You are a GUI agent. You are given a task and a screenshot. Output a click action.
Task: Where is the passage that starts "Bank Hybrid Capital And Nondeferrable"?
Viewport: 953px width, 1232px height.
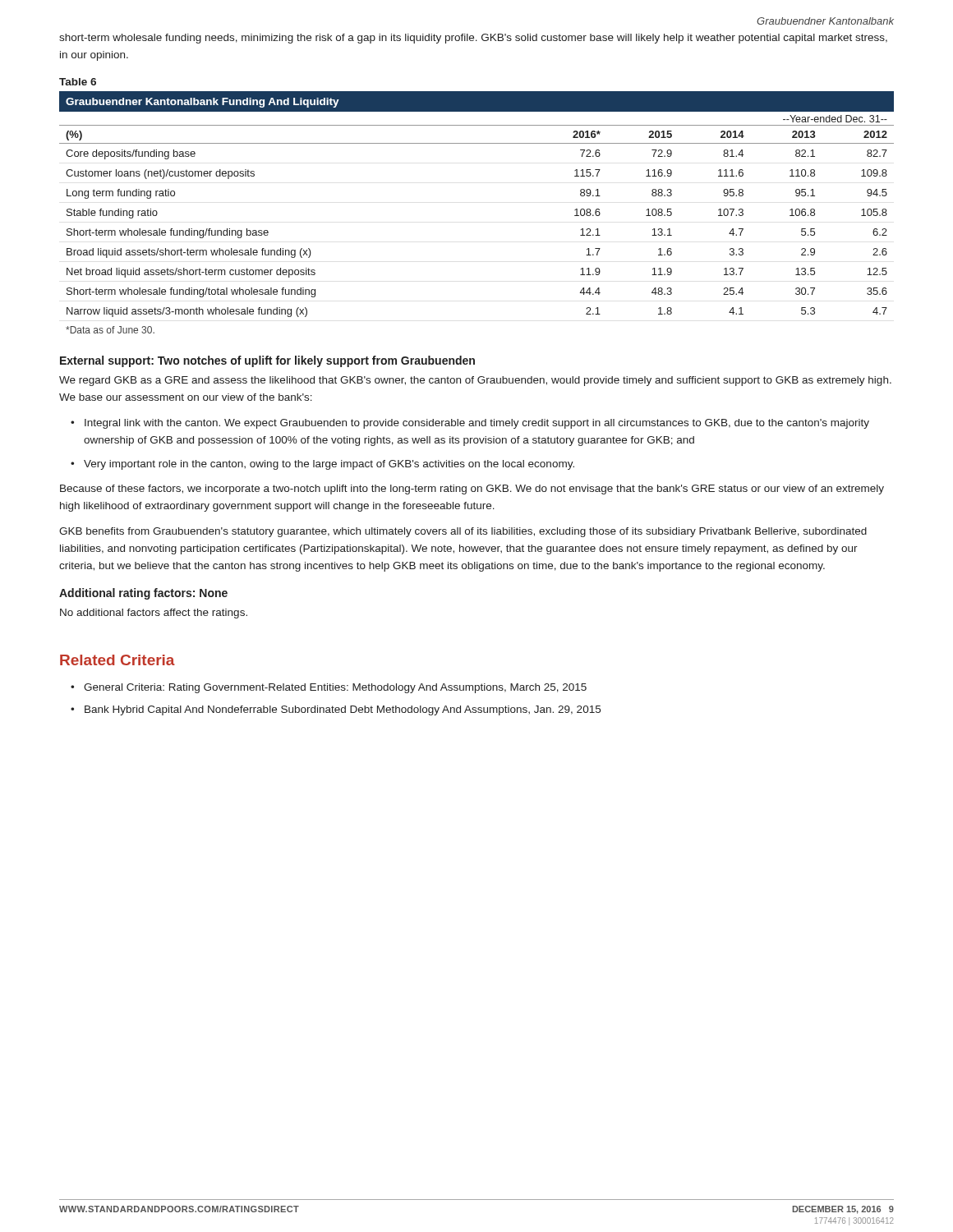(x=342, y=709)
